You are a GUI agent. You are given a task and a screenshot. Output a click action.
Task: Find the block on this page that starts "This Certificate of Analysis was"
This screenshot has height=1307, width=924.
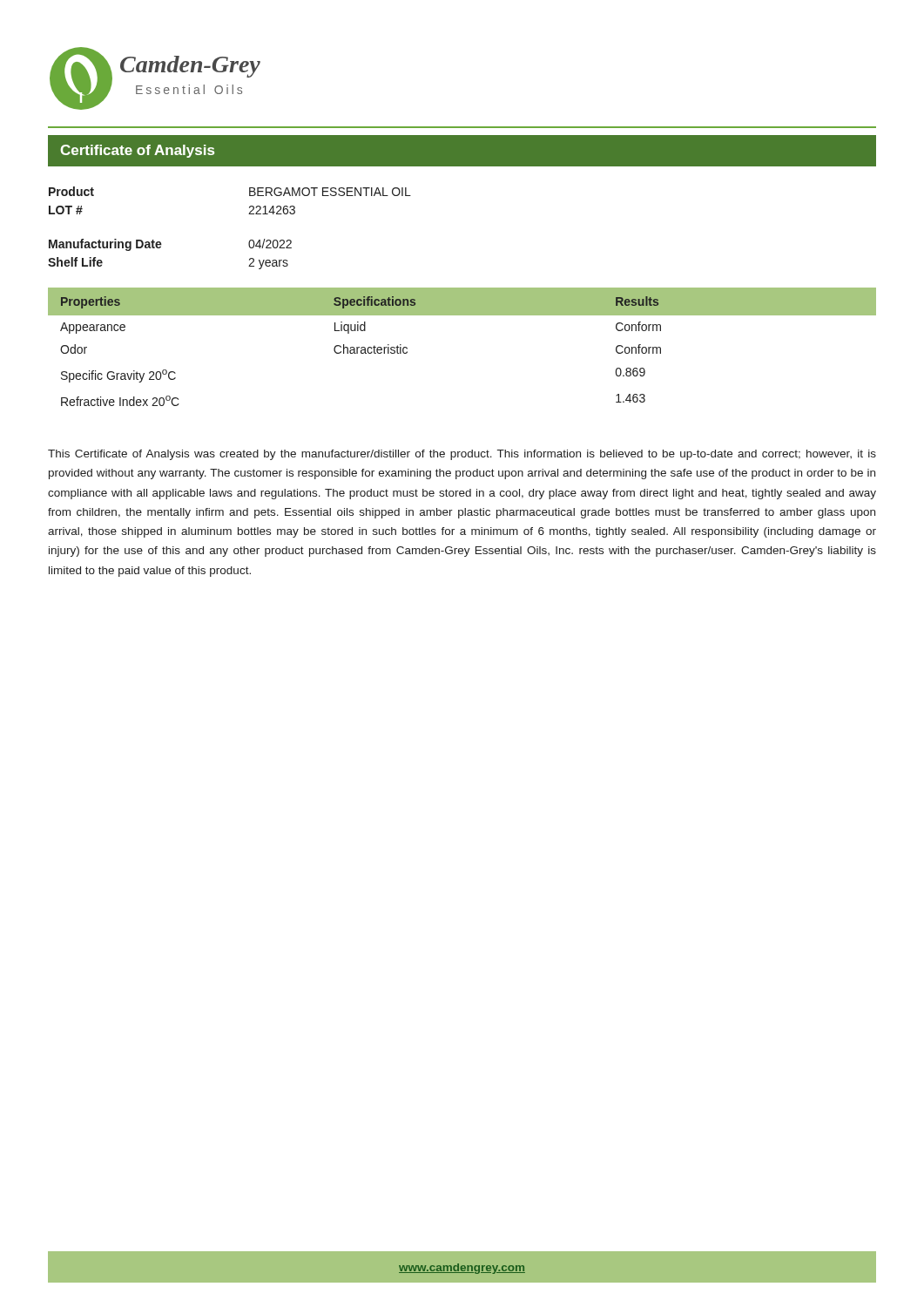coord(462,512)
